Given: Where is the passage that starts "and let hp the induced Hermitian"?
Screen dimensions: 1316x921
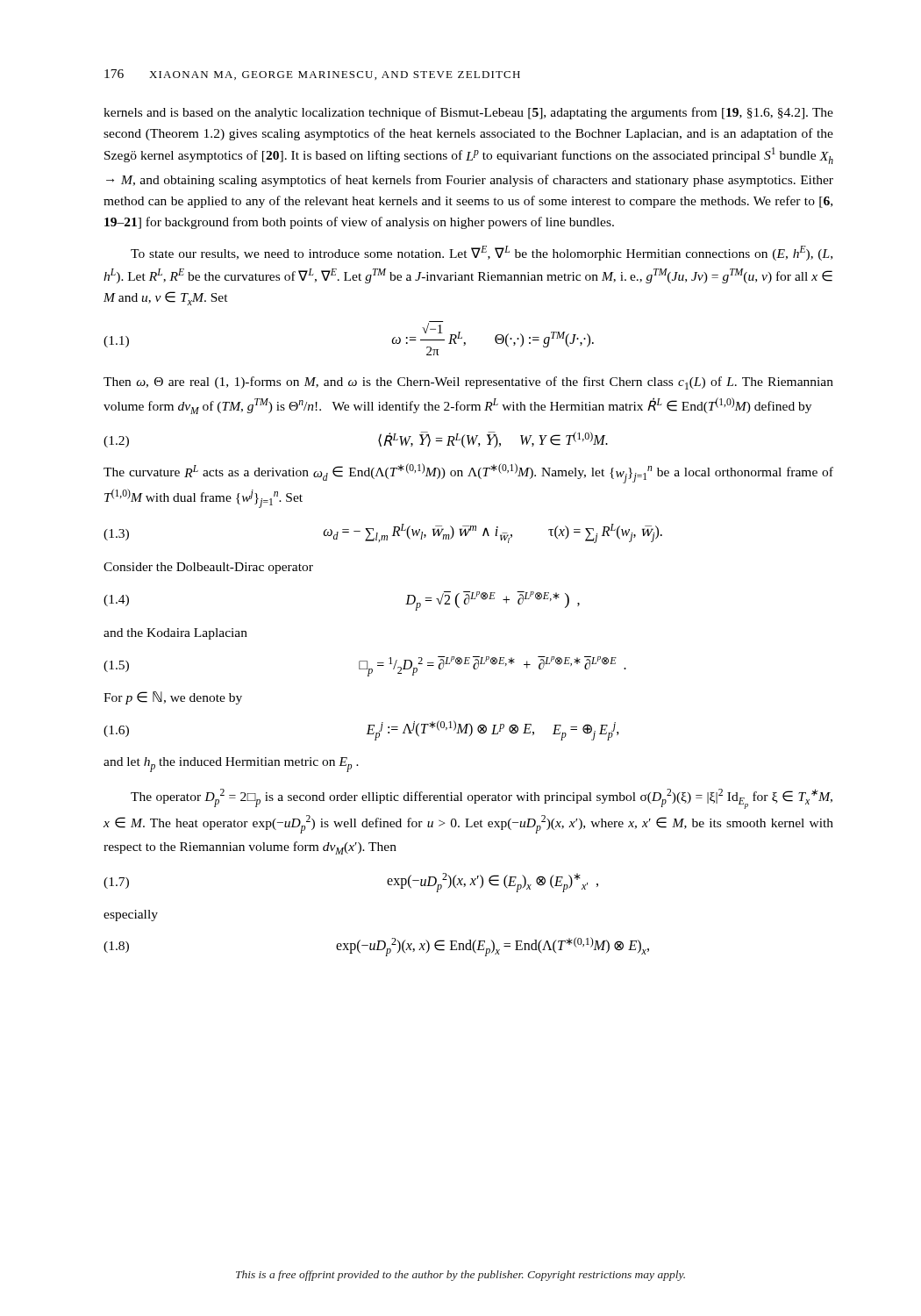Looking at the screenshot, I should tap(231, 763).
